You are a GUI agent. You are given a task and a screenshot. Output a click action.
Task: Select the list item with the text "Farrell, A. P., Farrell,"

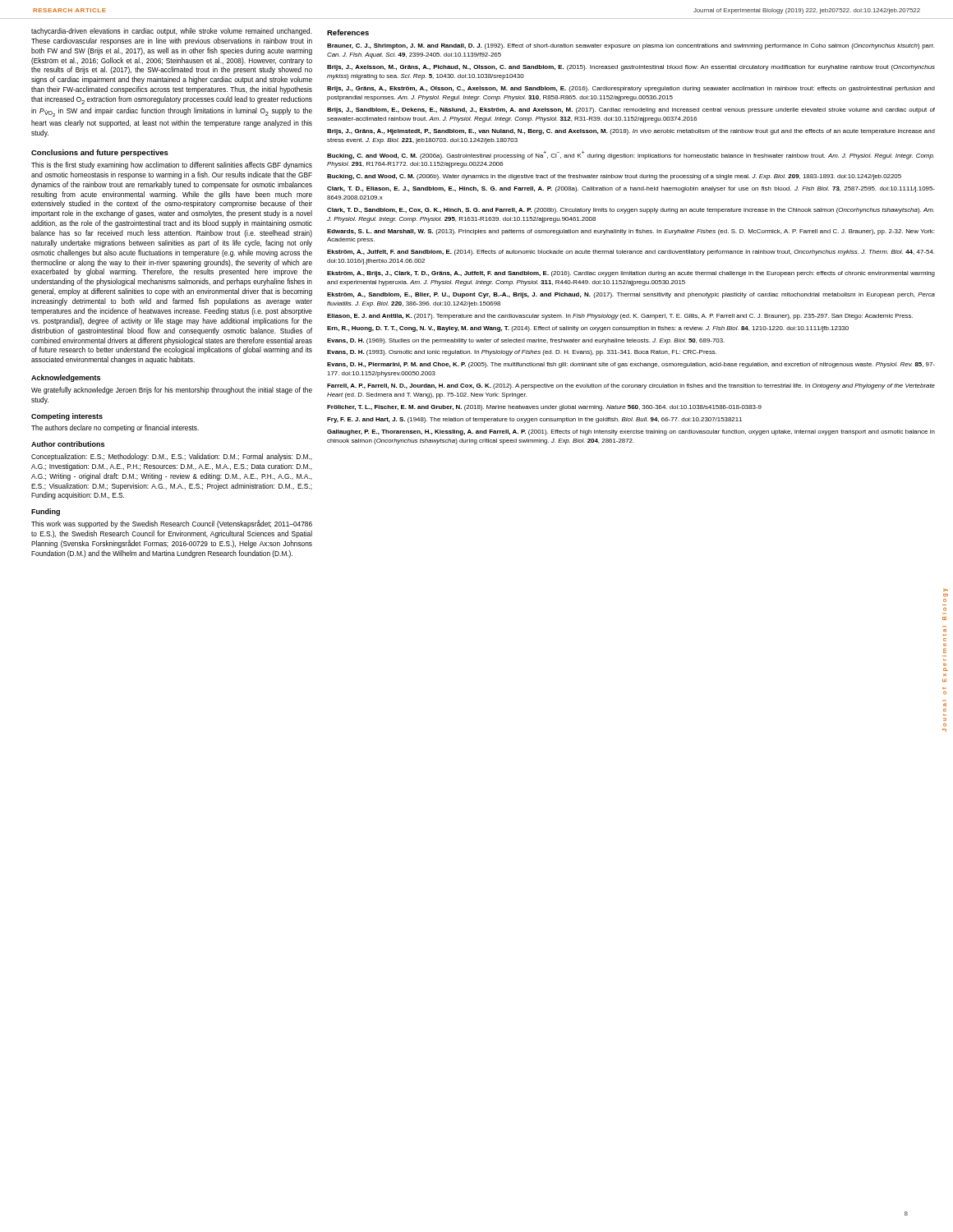(631, 390)
